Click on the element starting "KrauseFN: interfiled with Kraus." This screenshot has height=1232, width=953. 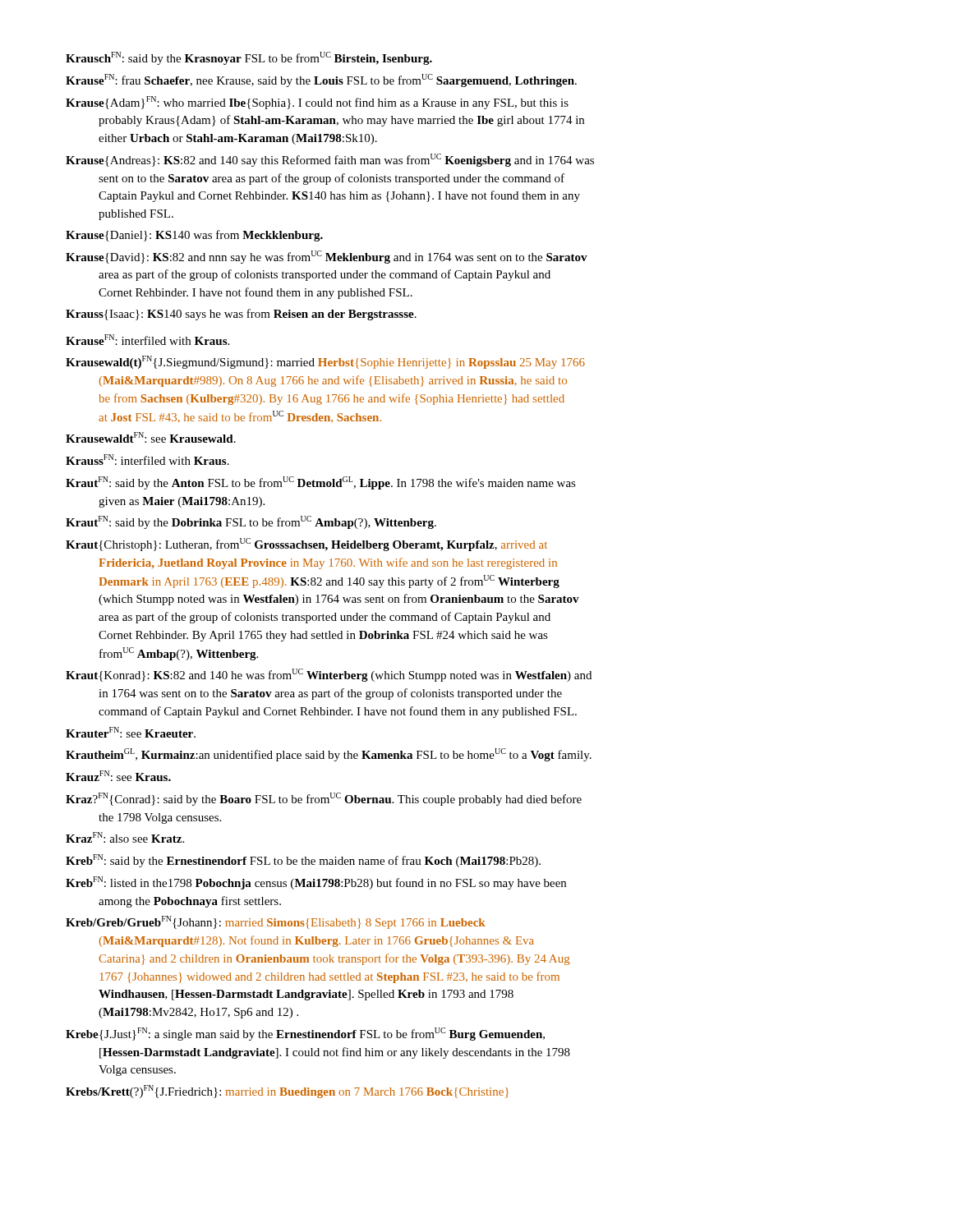(x=148, y=340)
